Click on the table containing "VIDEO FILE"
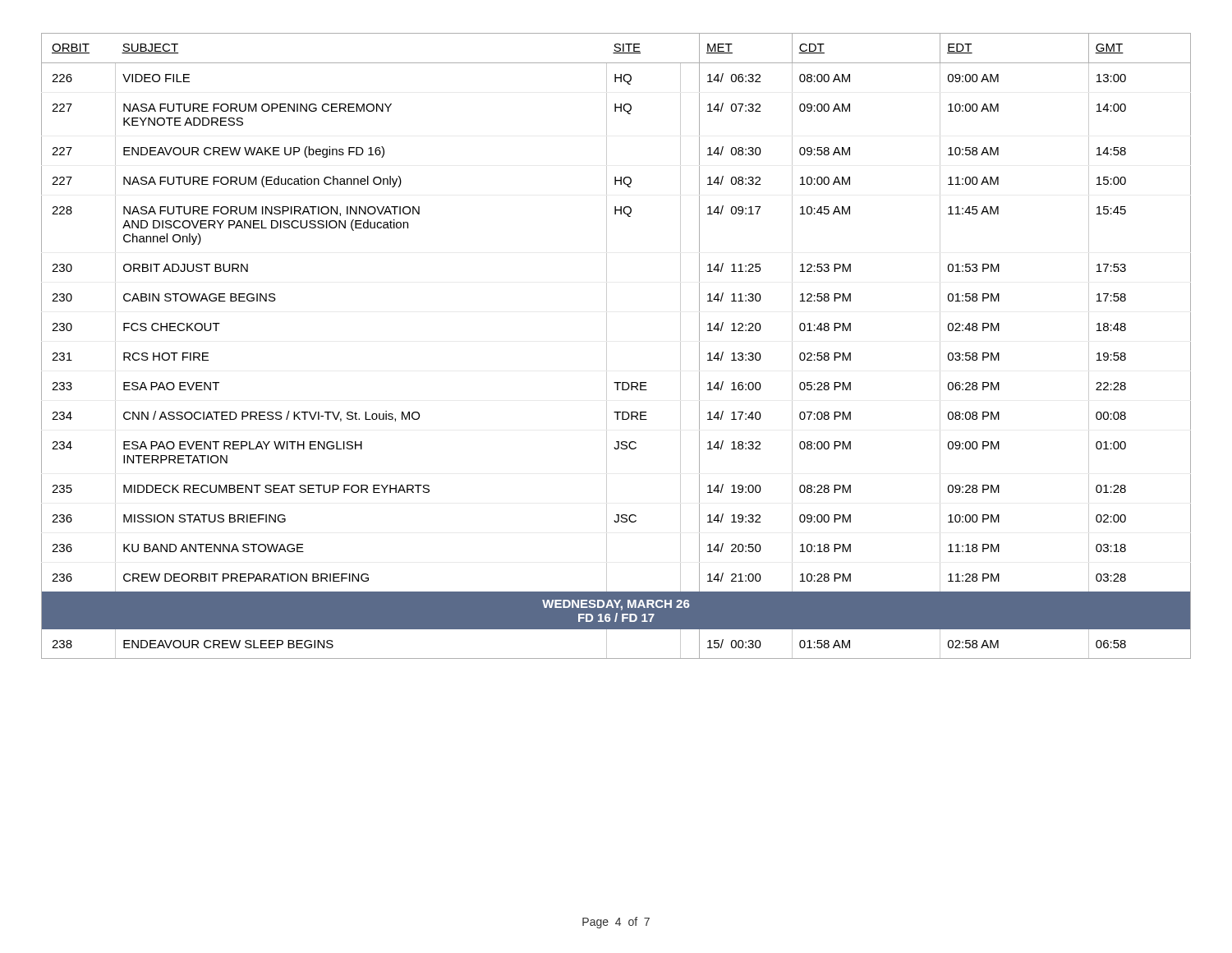1232x953 pixels. pyautogui.click(x=616, y=346)
